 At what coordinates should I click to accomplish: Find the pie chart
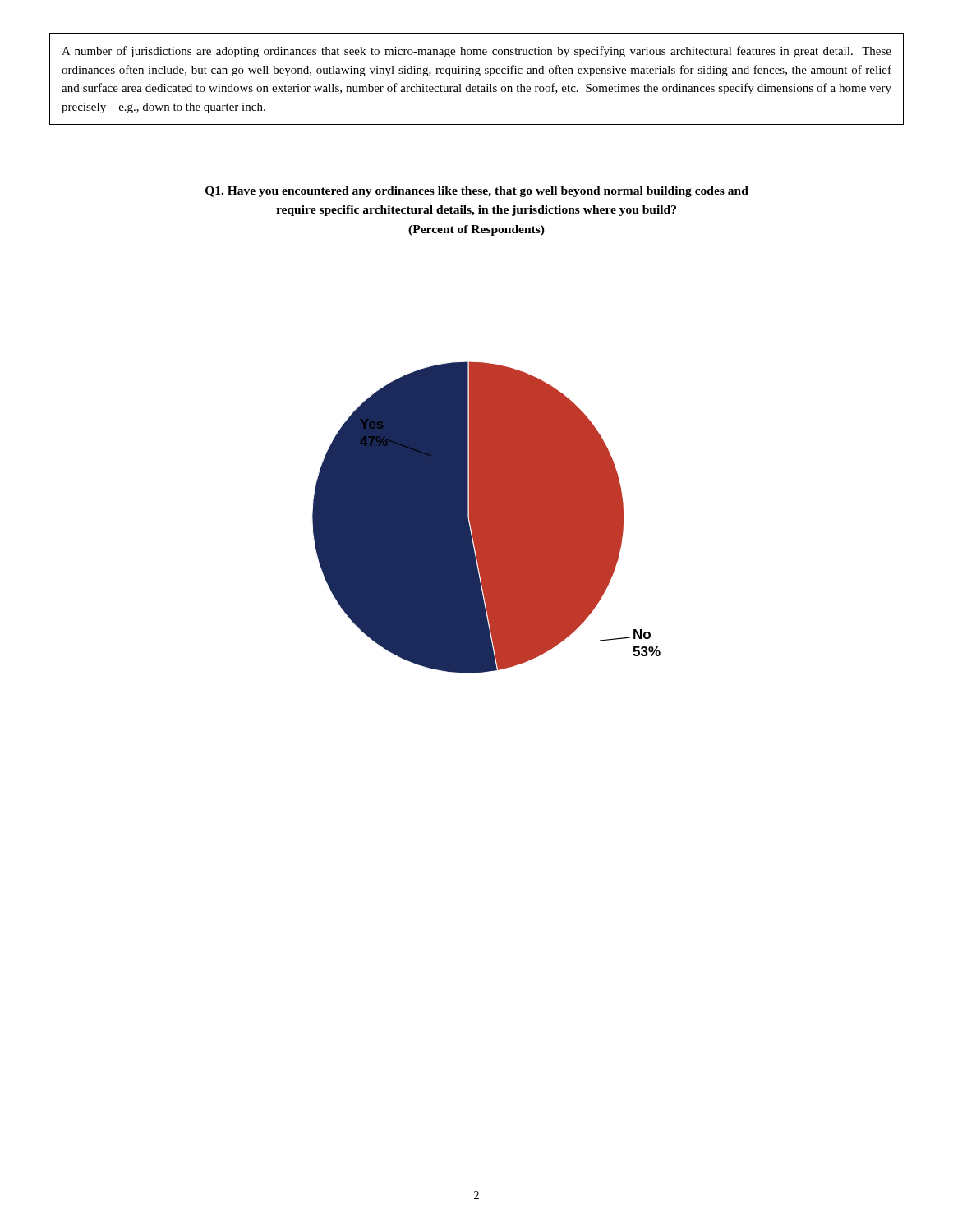476,509
